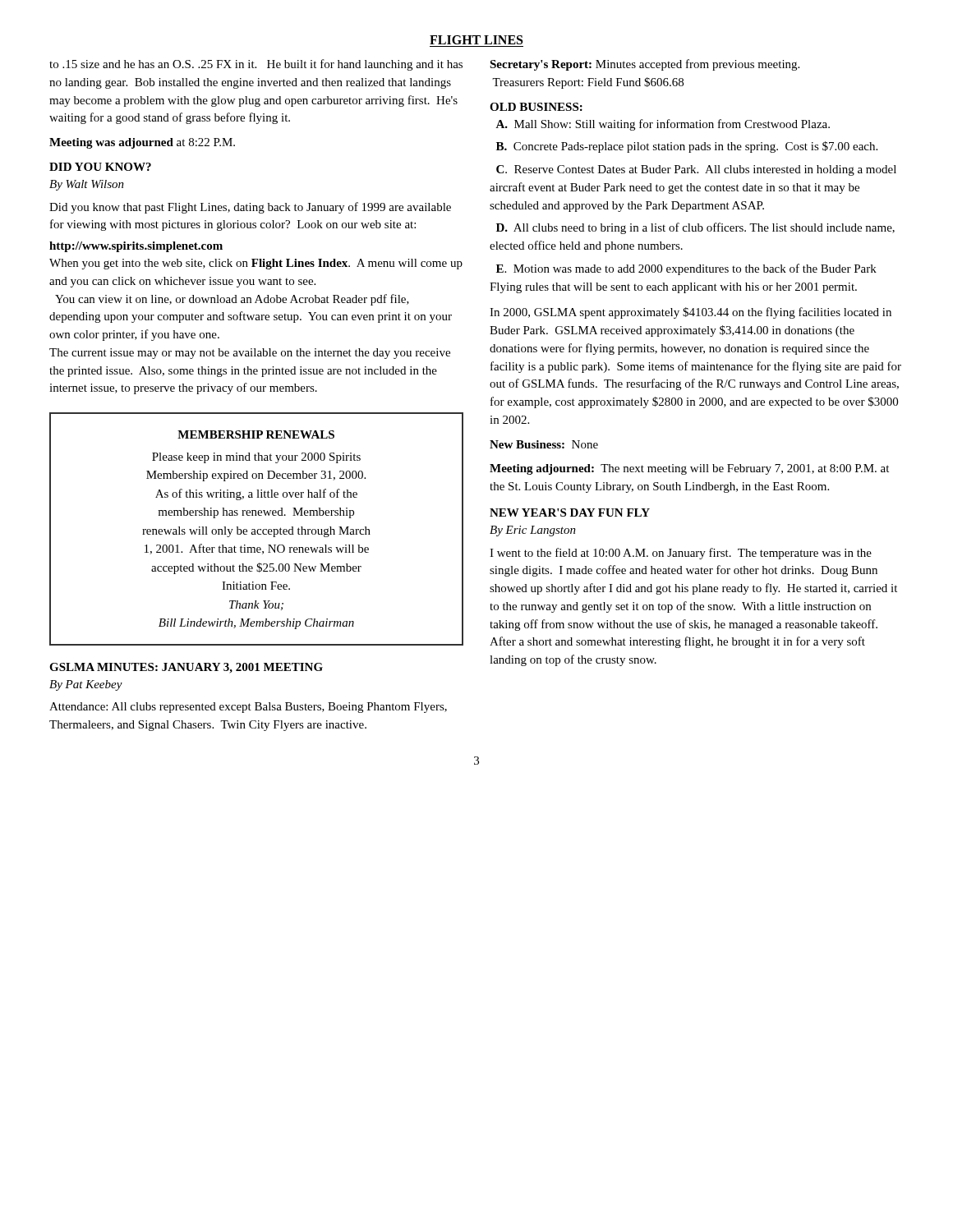Find the text block with the text "B. Concrete Pads-replace pilot station pads"

tap(684, 146)
